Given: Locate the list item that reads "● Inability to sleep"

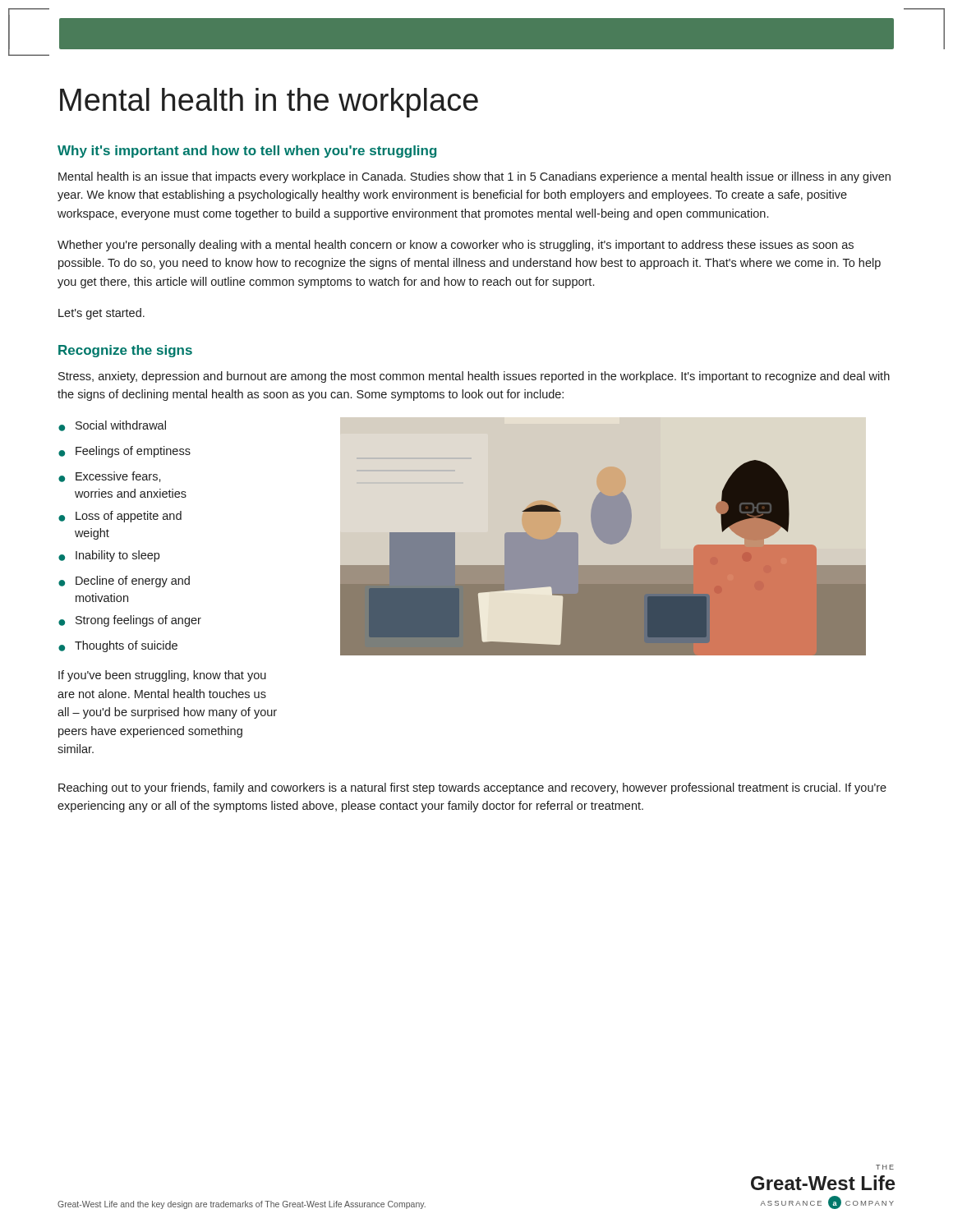Looking at the screenshot, I should pyautogui.click(x=109, y=557).
